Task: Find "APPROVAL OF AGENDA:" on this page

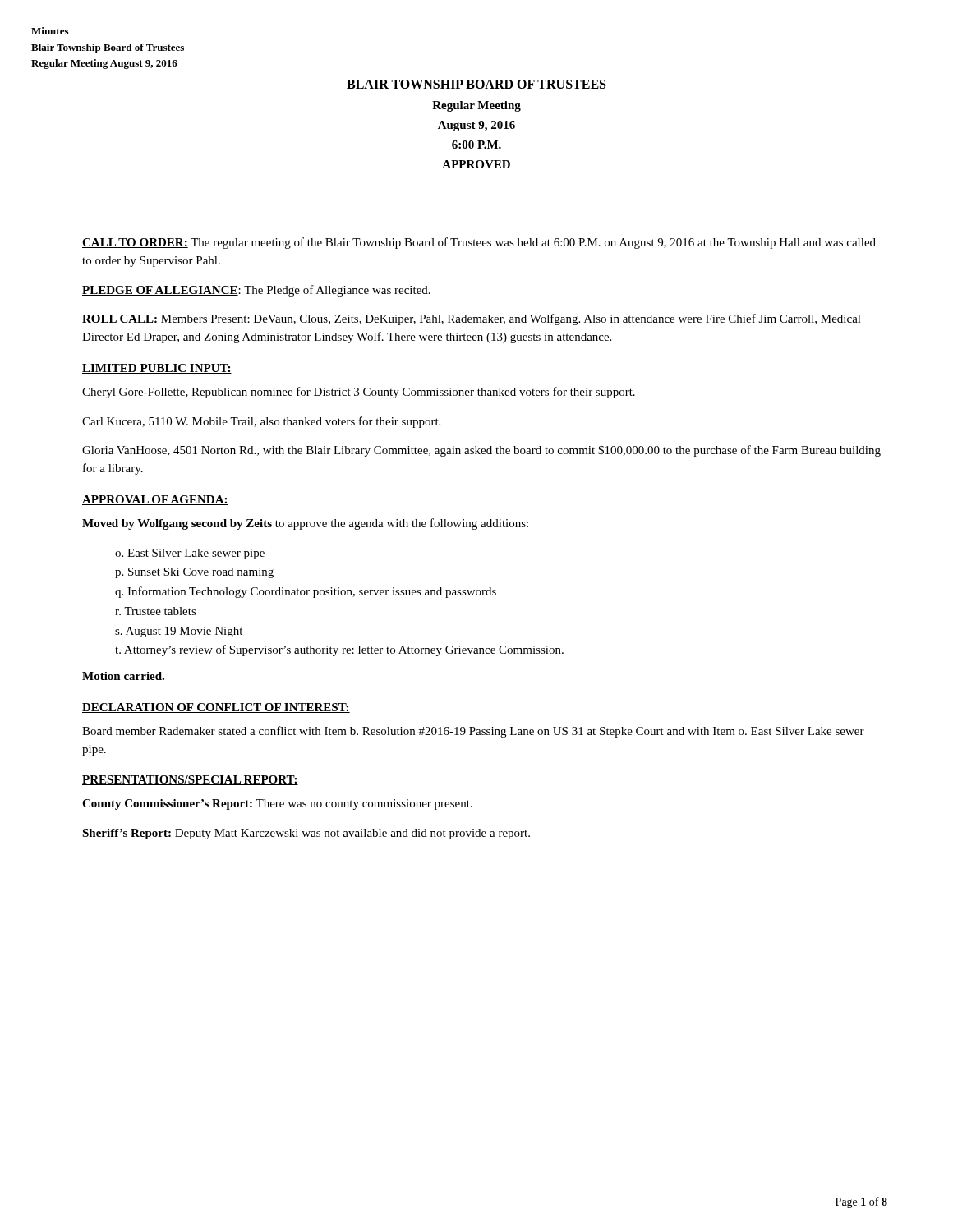Action: (x=155, y=499)
